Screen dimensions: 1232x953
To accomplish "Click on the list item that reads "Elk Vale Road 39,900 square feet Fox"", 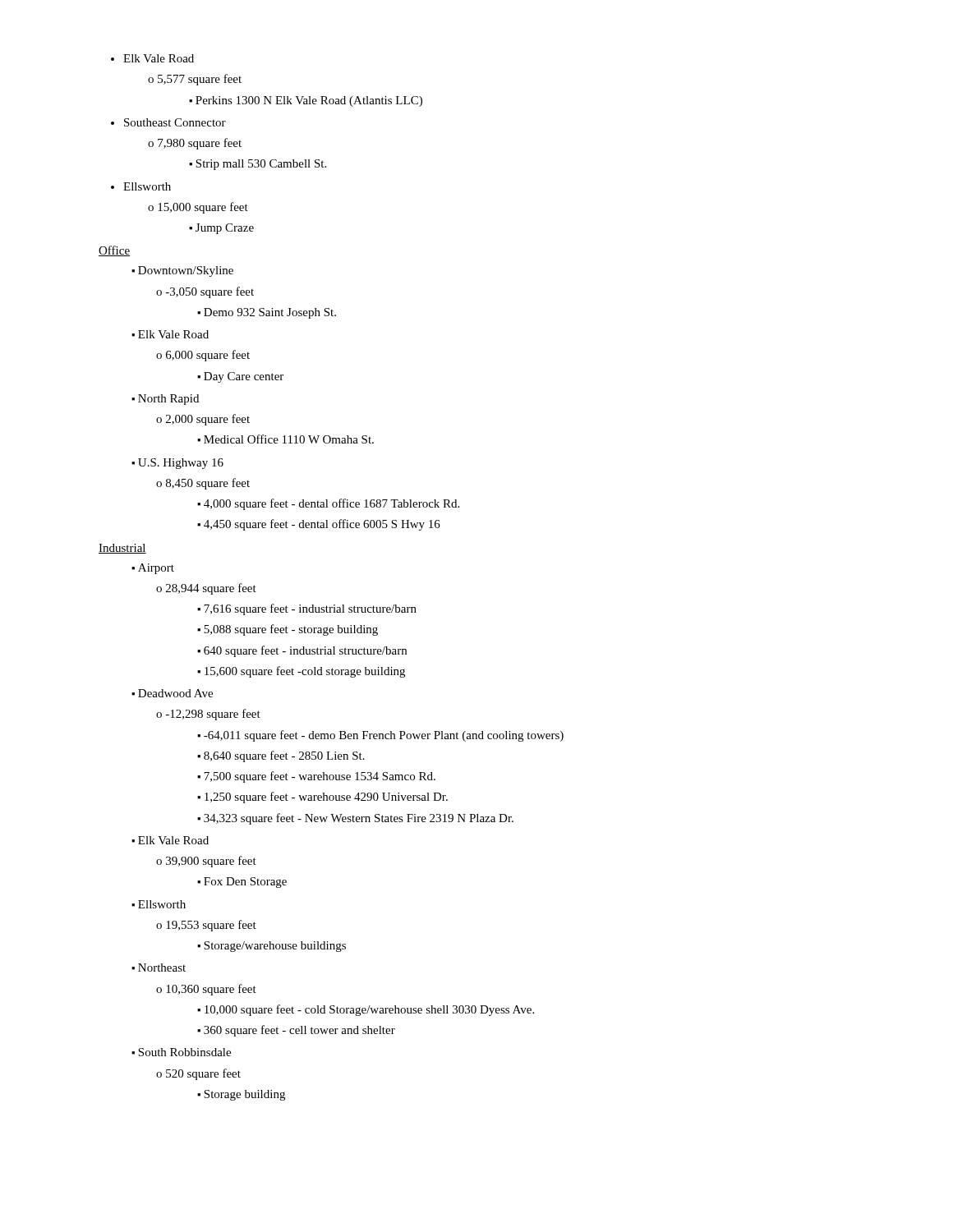I will point(170,840).
